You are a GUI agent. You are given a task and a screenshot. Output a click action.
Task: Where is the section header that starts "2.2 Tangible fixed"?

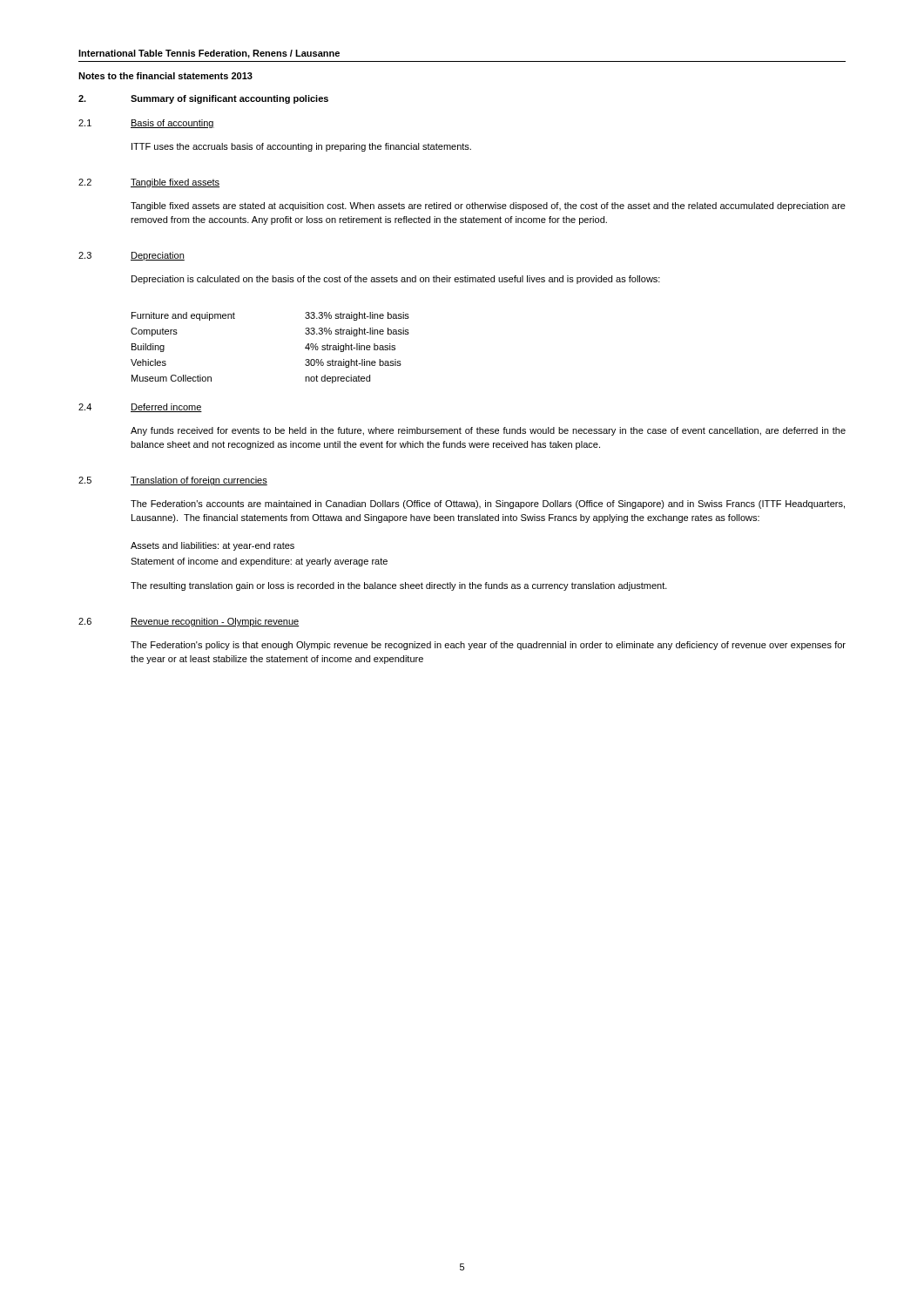tap(149, 182)
